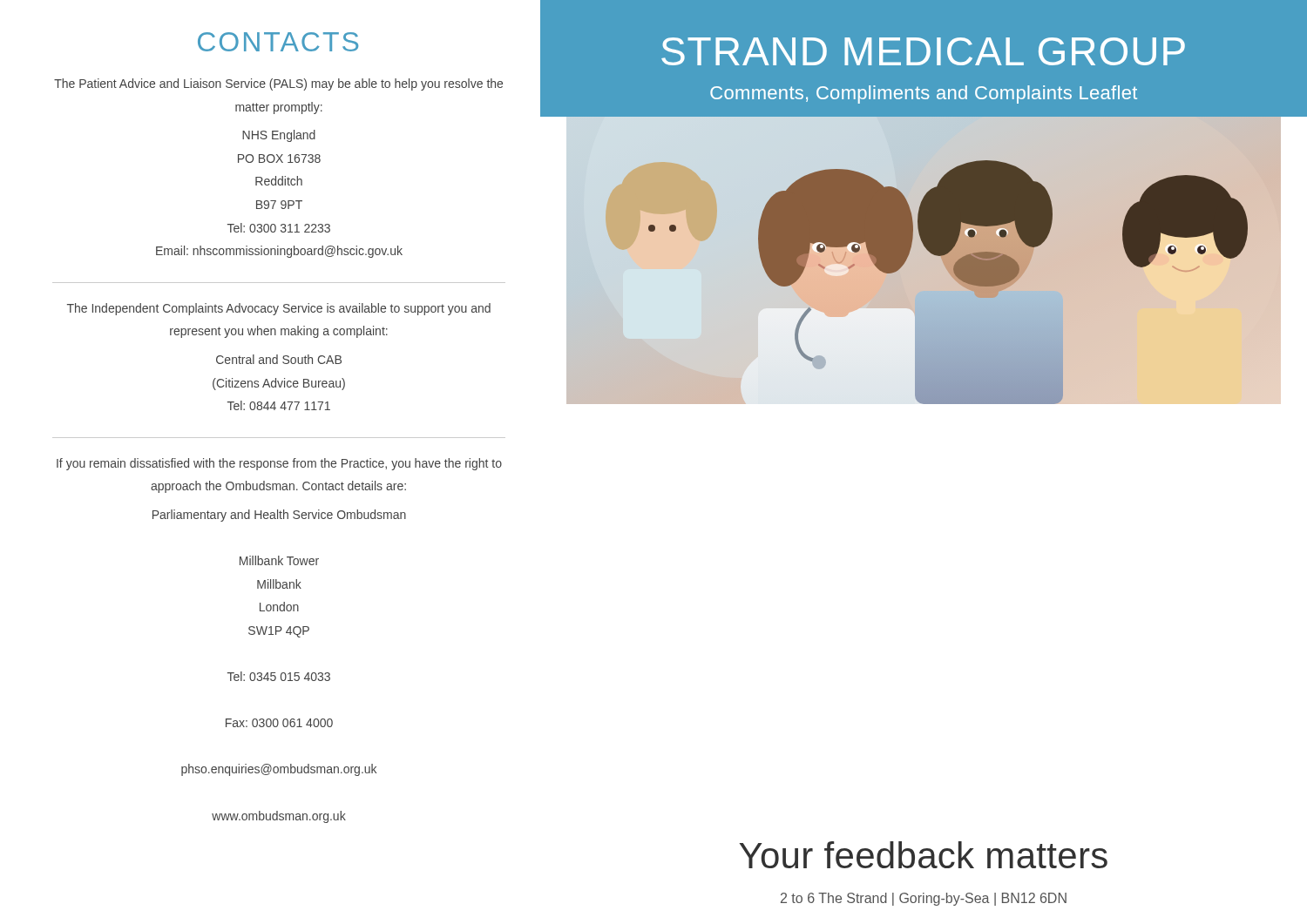Screen dimensions: 924x1307
Task: Navigate to the region starting "STRAND MEDICAL GROUP"
Action: tap(924, 51)
